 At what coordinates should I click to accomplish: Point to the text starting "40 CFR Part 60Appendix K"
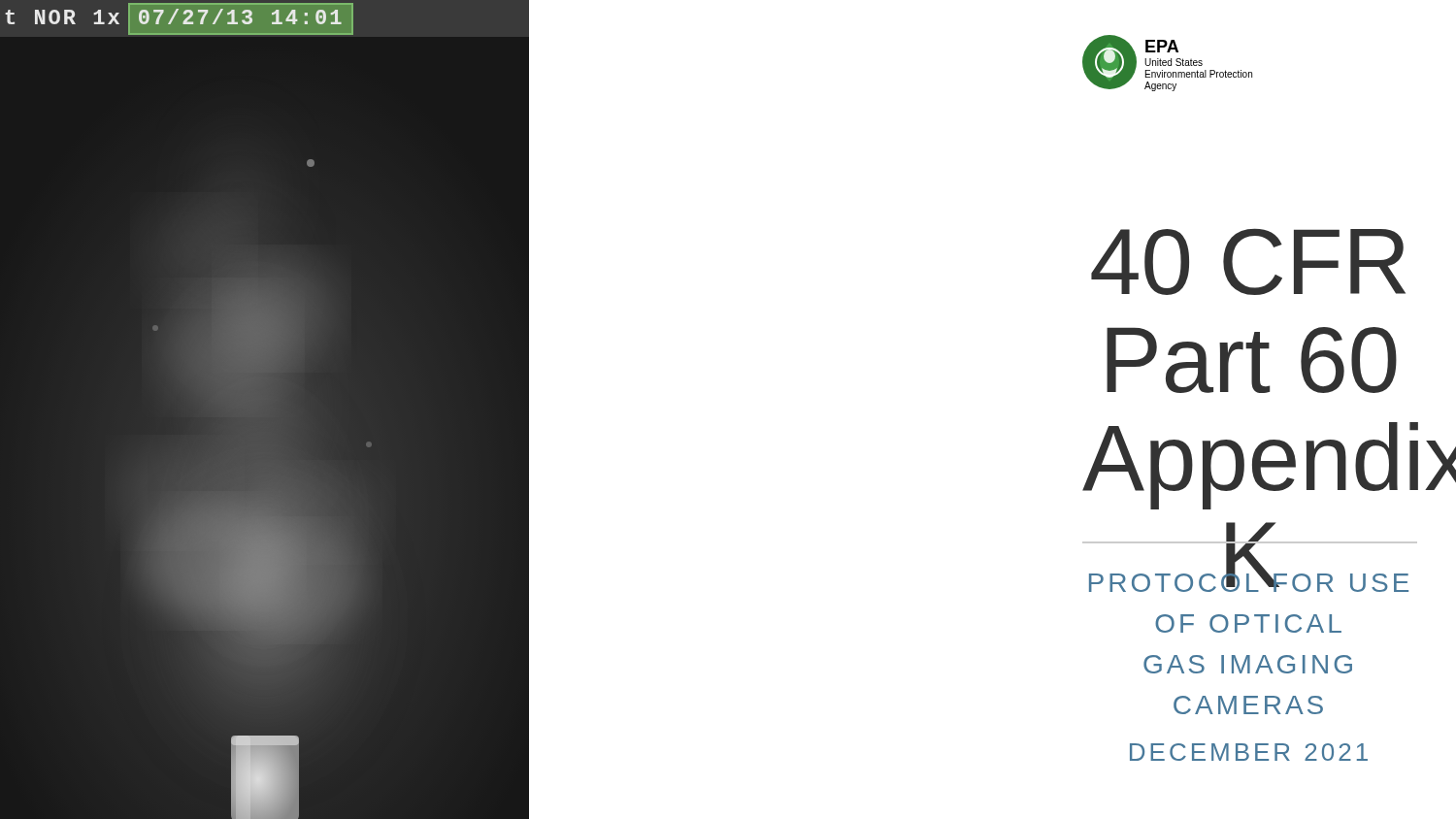click(x=1250, y=409)
